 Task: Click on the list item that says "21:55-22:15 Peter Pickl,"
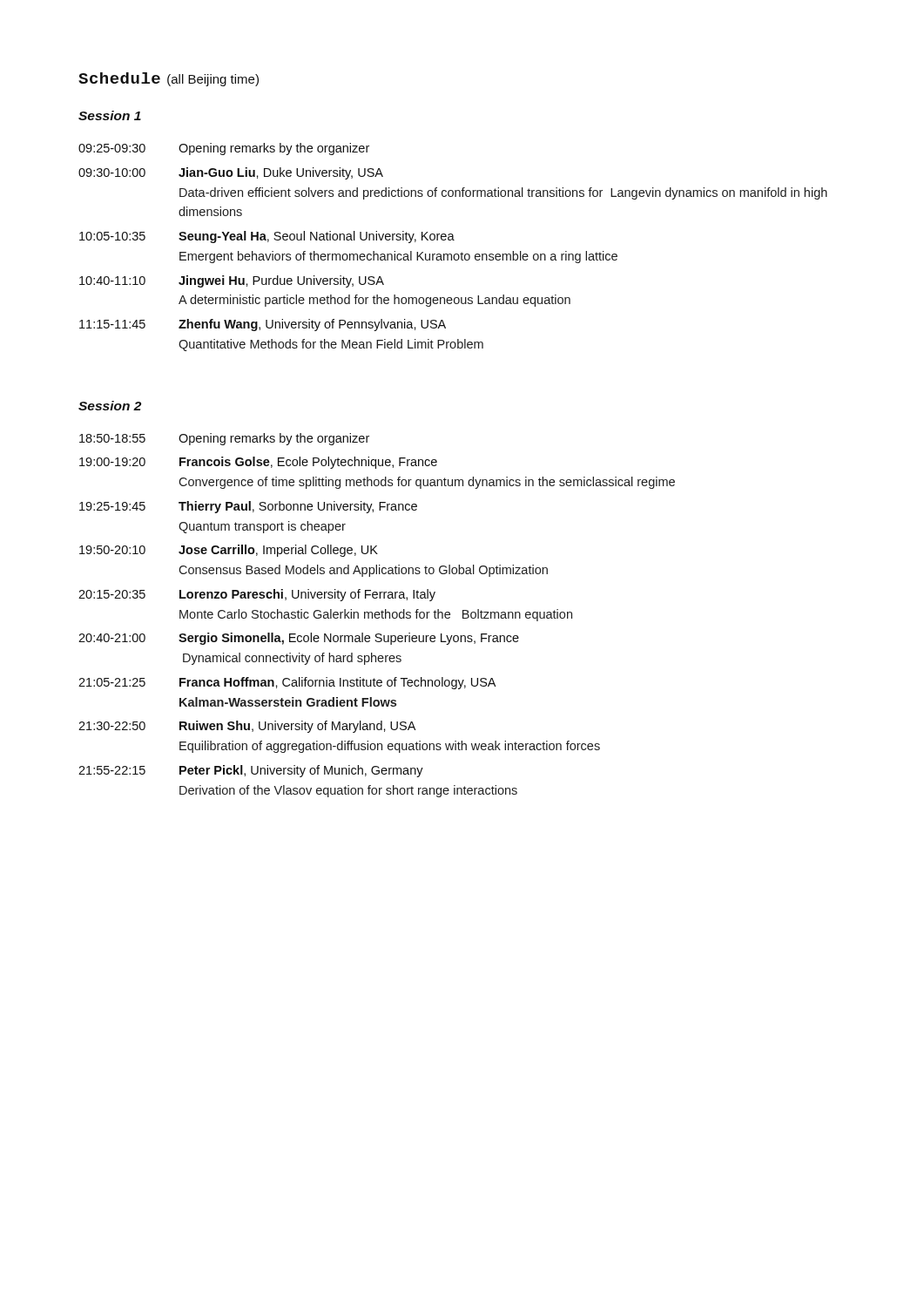pos(462,781)
